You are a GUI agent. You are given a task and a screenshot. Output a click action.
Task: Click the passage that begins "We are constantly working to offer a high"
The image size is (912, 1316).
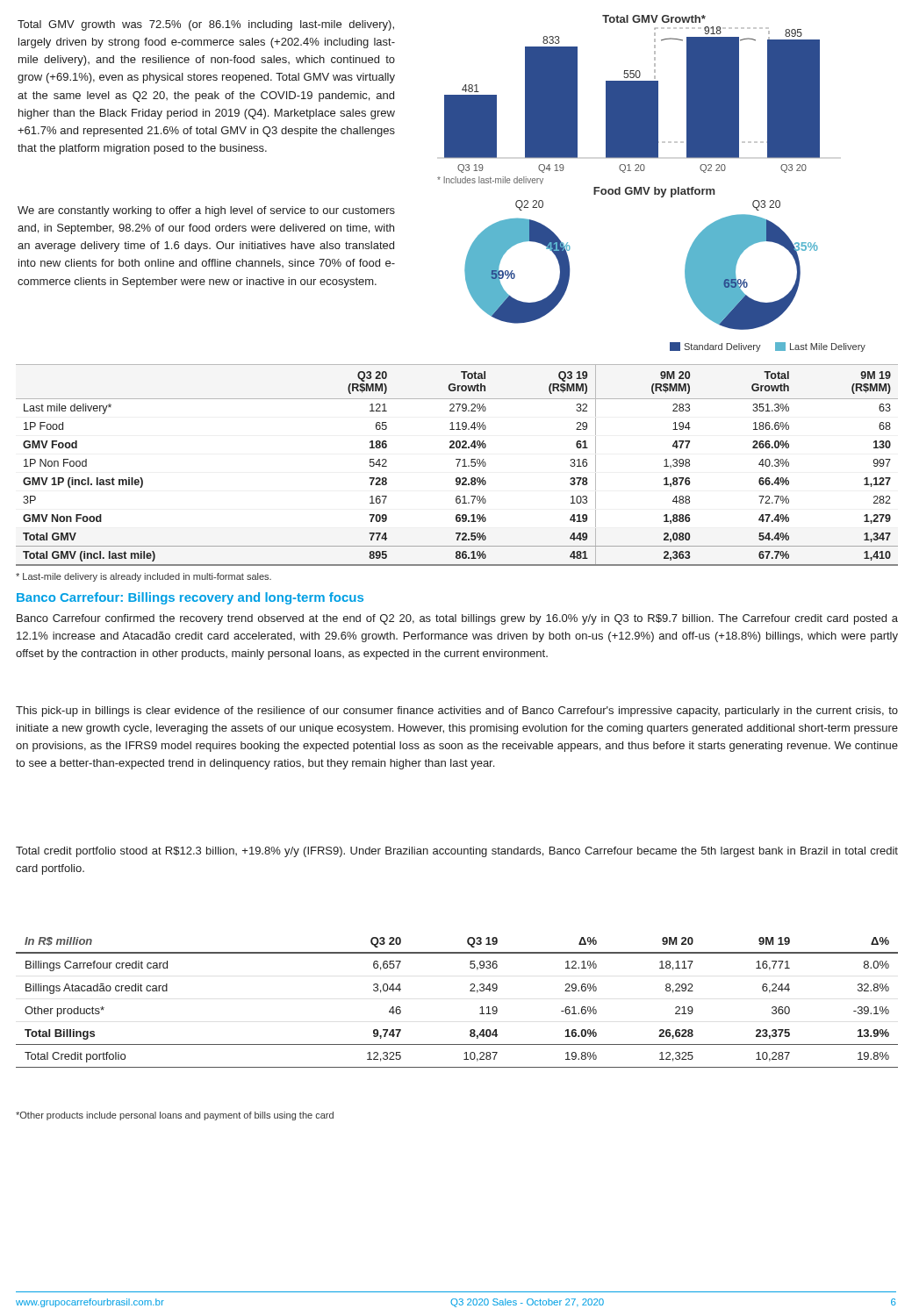point(206,245)
